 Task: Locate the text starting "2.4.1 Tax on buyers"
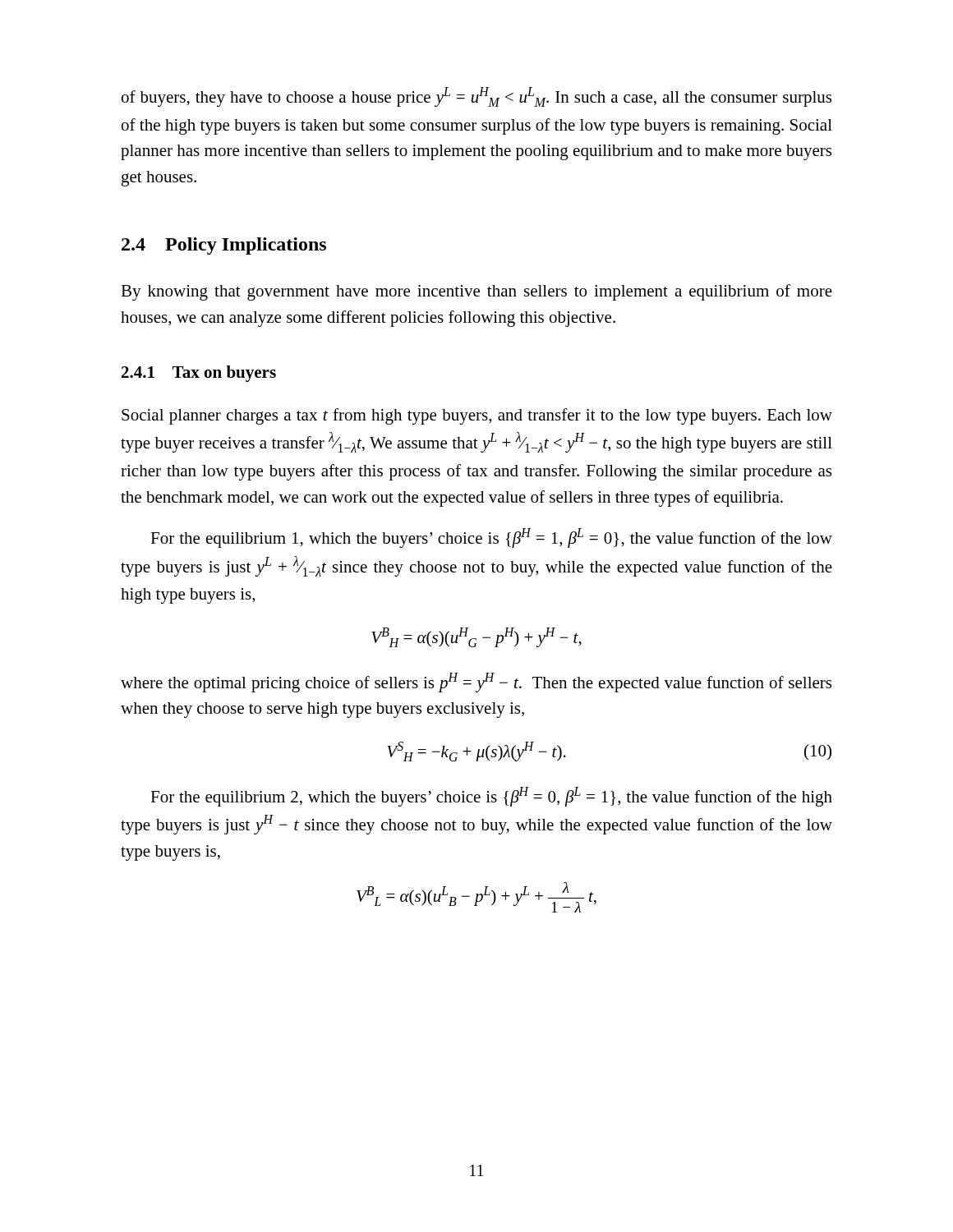198,372
